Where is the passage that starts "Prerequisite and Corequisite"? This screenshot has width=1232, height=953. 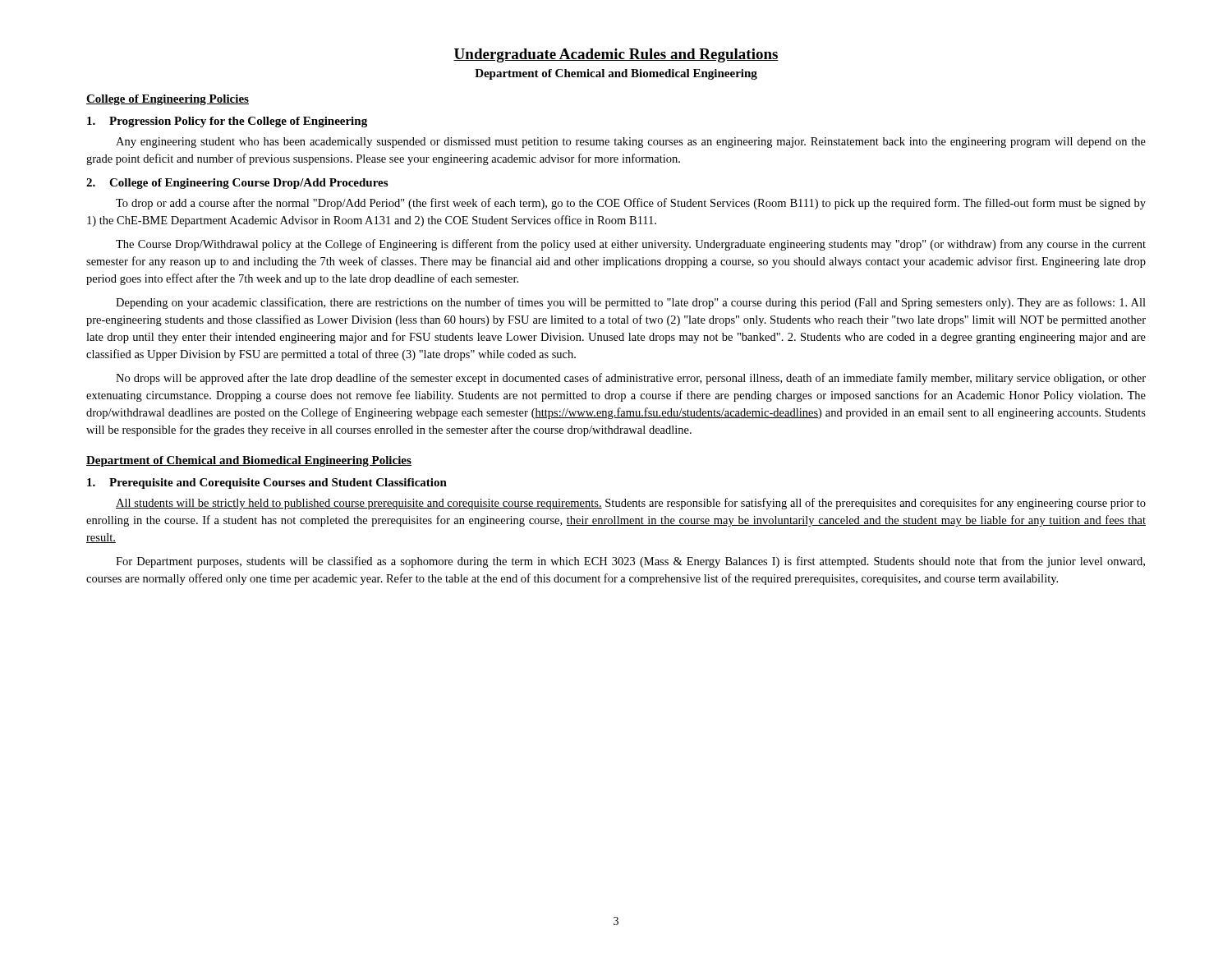click(266, 483)
